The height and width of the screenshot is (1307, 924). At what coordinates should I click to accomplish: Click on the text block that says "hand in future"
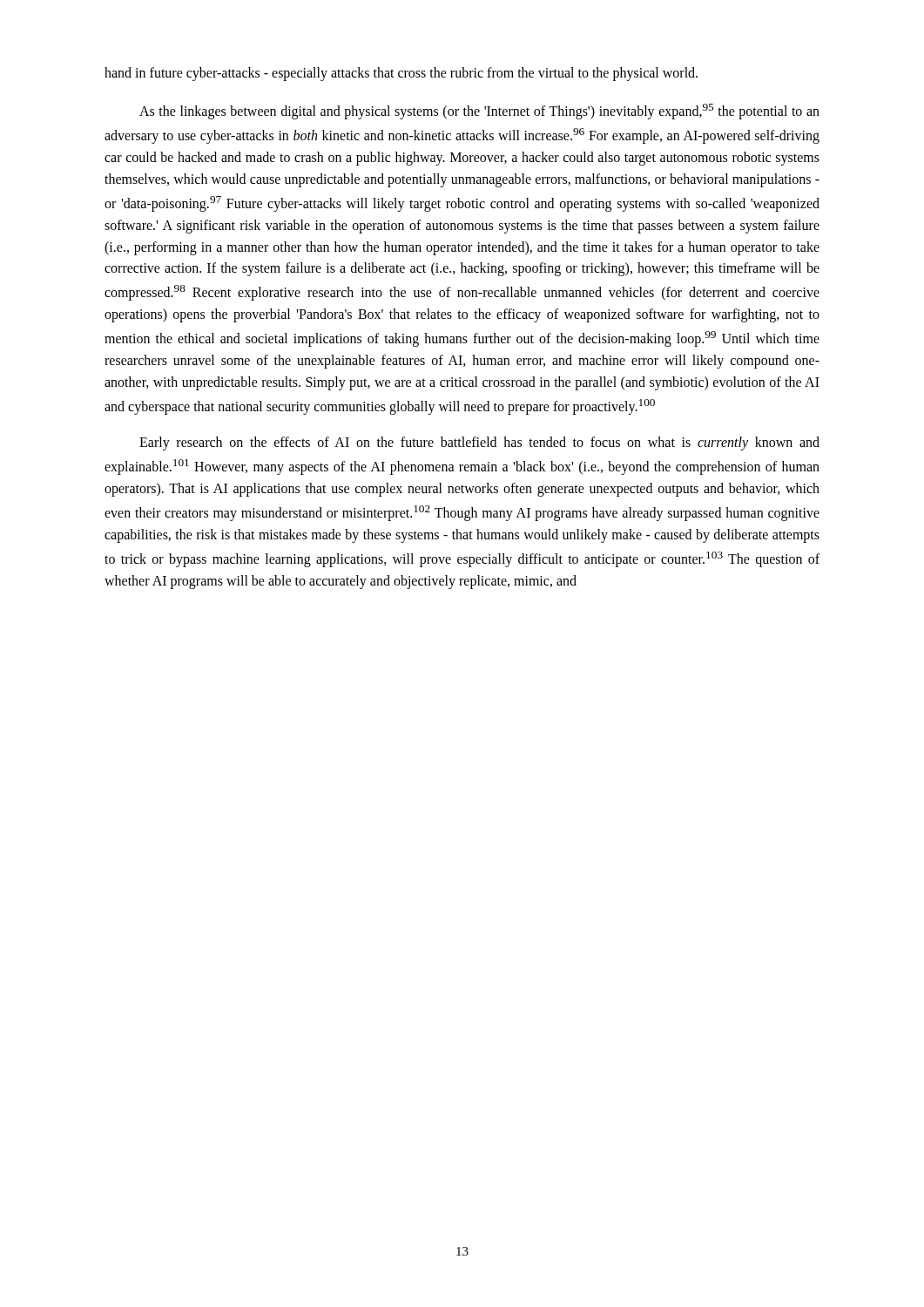[402, 73]
